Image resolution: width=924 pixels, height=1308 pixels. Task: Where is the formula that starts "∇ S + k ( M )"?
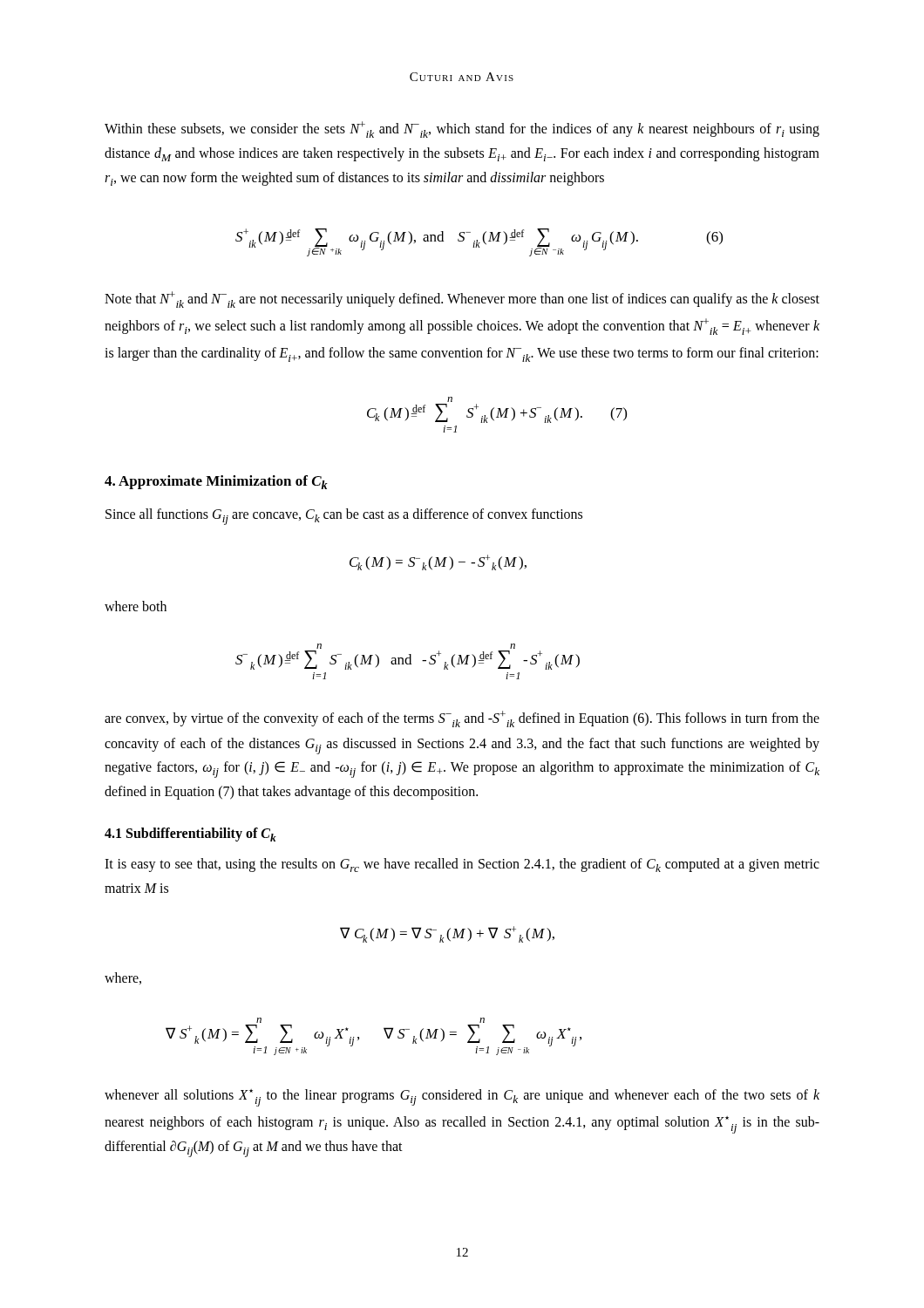pos(462,1034)
